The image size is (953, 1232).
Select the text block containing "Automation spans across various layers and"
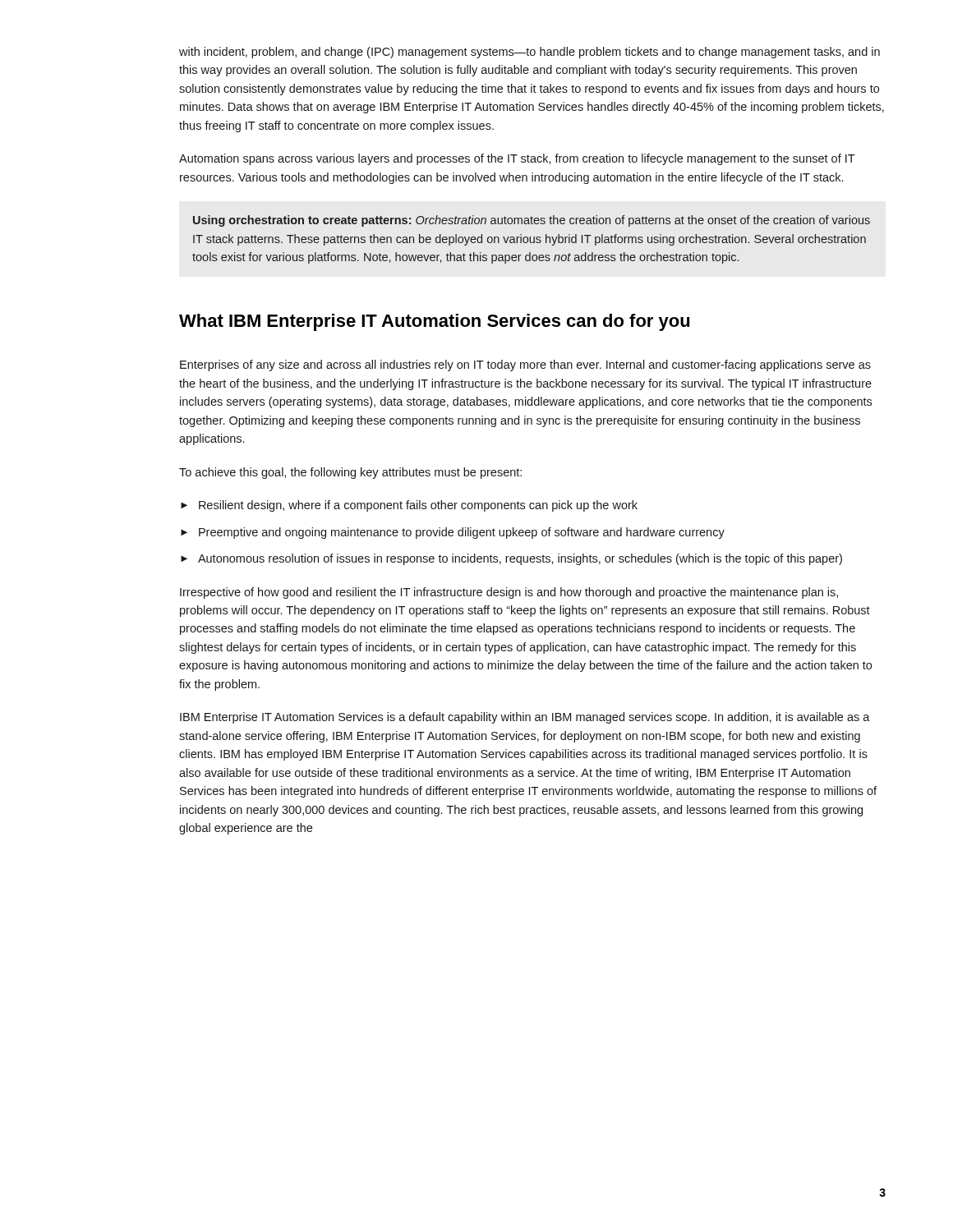coord(517,168)
